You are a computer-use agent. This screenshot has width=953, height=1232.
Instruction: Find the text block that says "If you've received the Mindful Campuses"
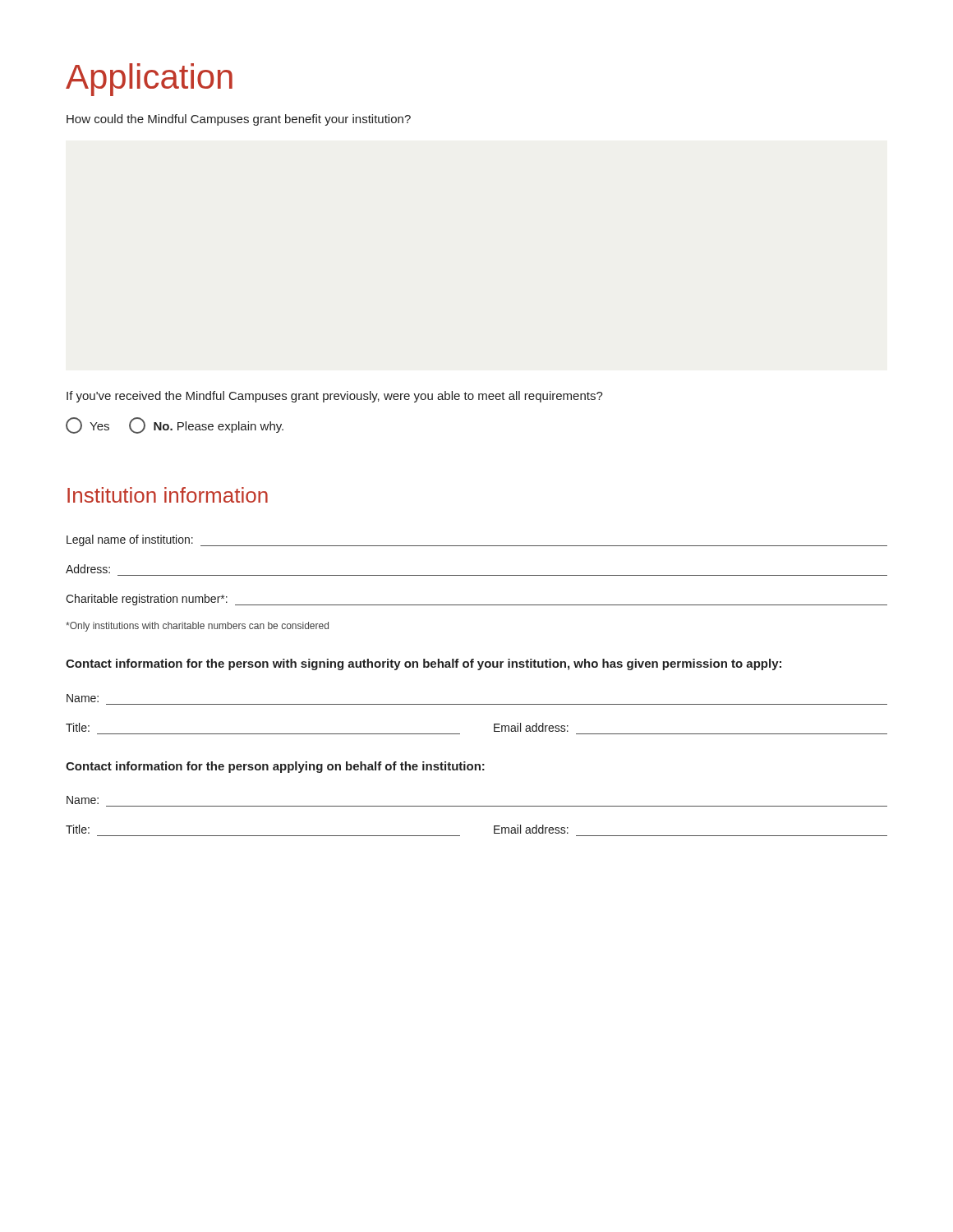pos(476,396)
